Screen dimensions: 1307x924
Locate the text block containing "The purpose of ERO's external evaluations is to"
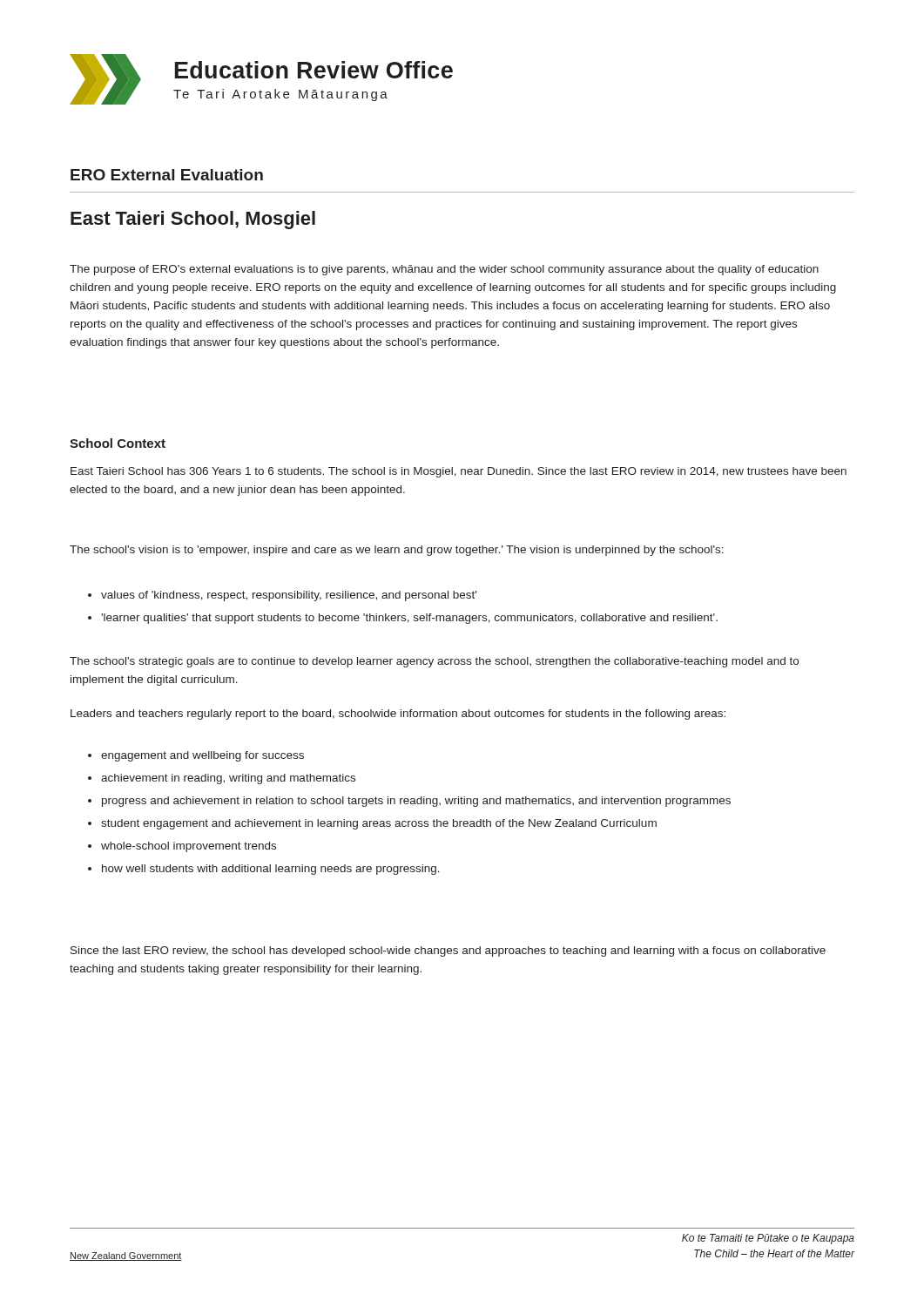(453, 306)
